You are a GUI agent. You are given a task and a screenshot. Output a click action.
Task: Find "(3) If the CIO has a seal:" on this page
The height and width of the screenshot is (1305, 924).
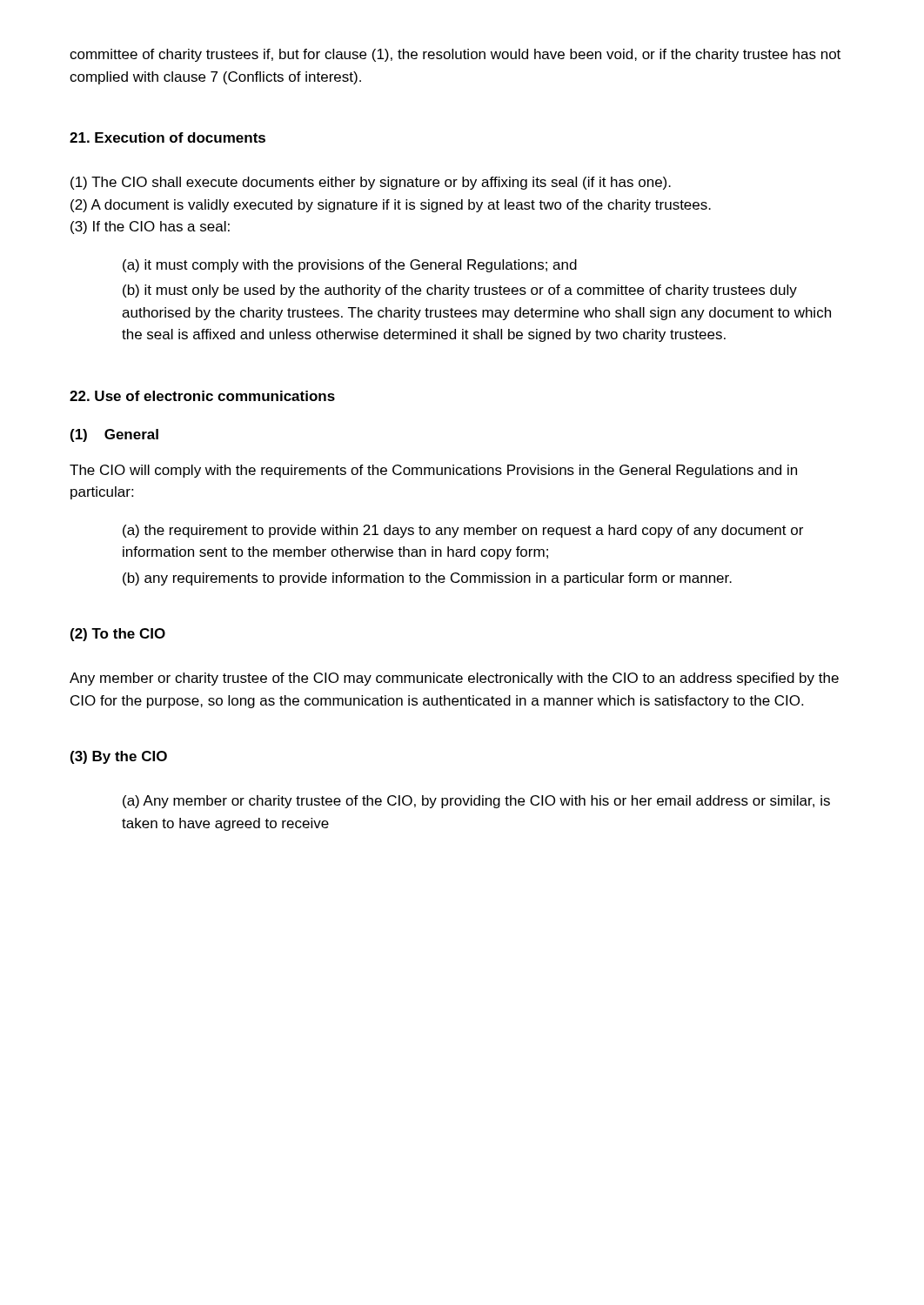150,227
